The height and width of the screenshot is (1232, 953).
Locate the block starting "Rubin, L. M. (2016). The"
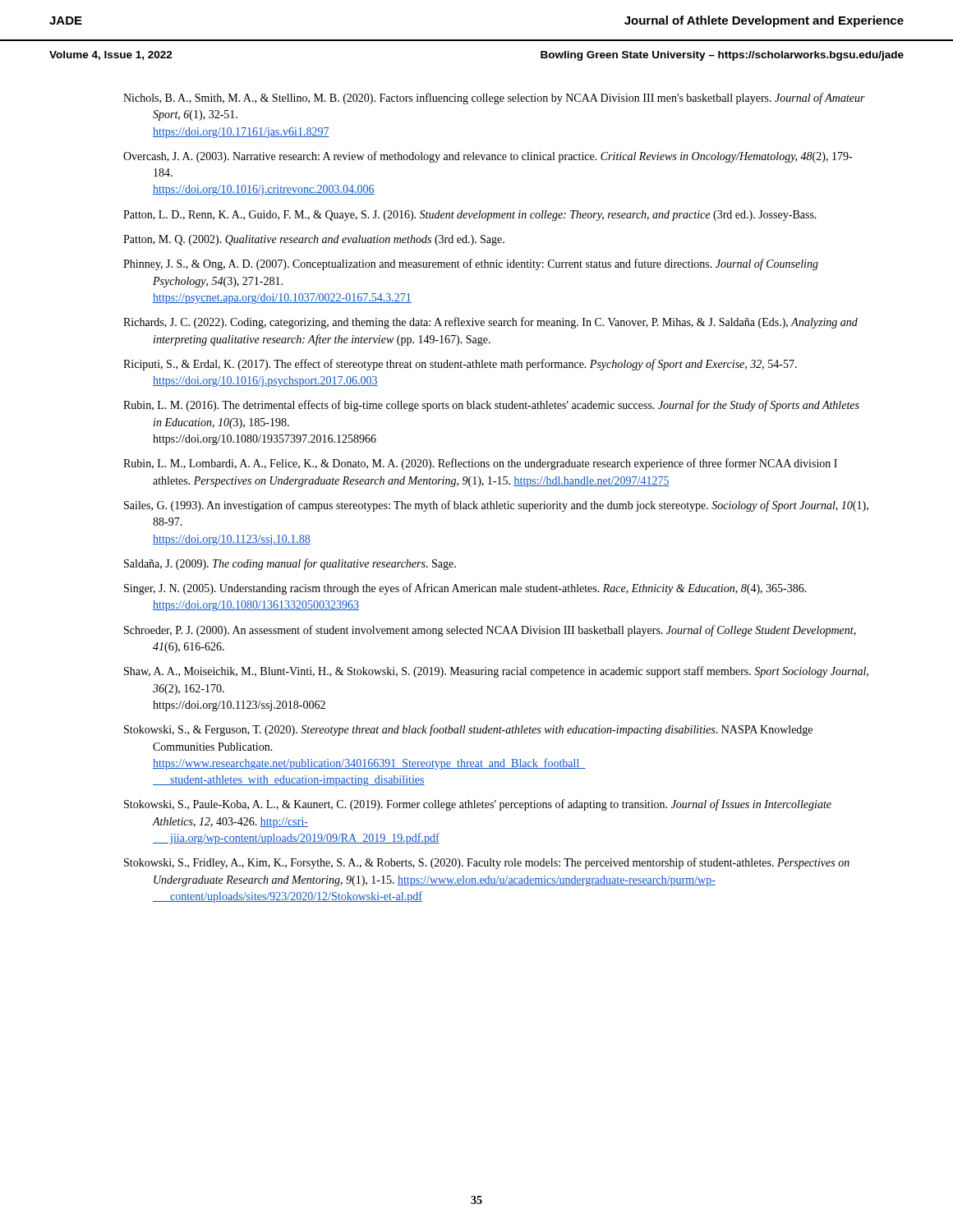pos(491,406)
